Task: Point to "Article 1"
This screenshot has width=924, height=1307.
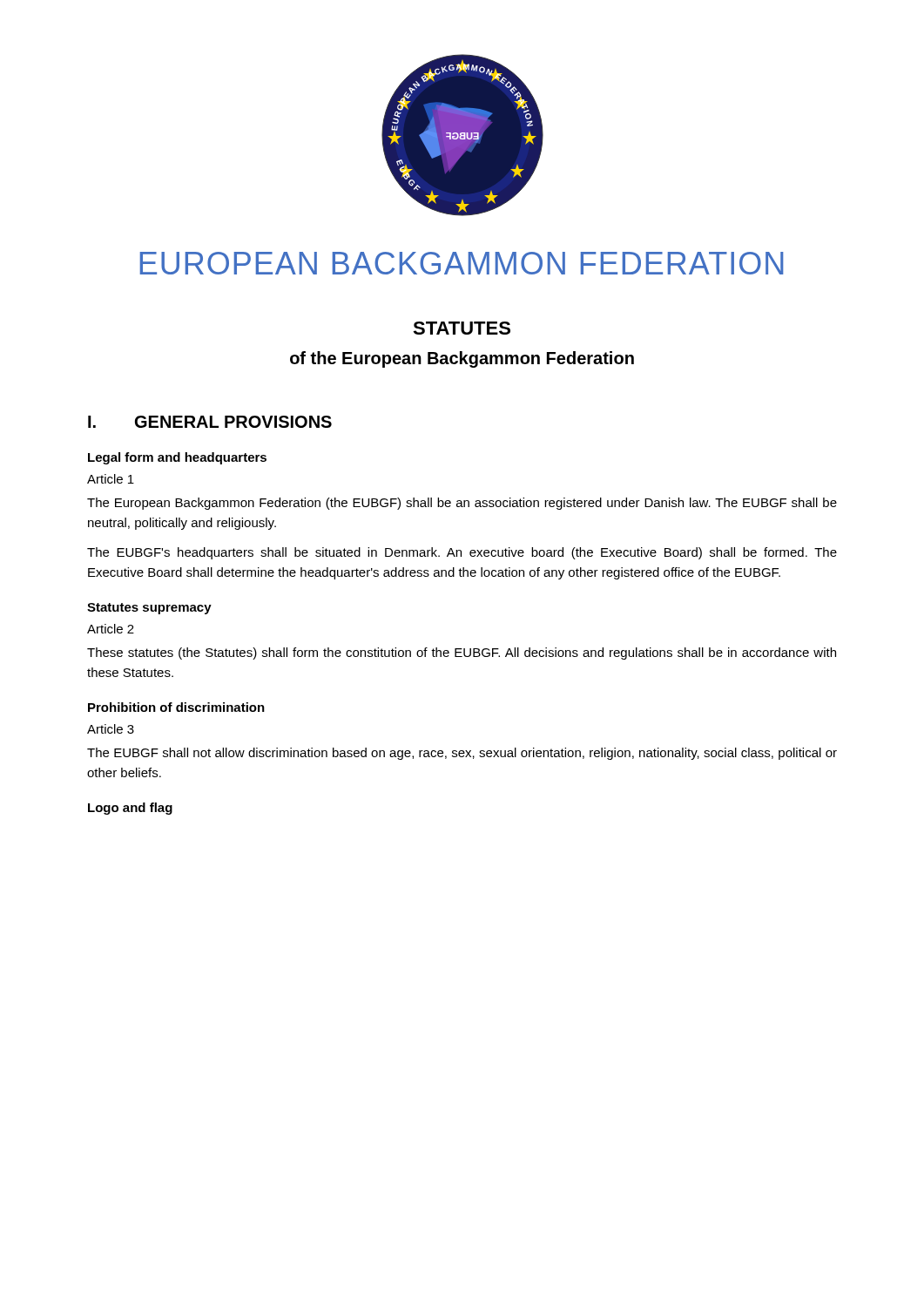Action: (x=111, y=479)
